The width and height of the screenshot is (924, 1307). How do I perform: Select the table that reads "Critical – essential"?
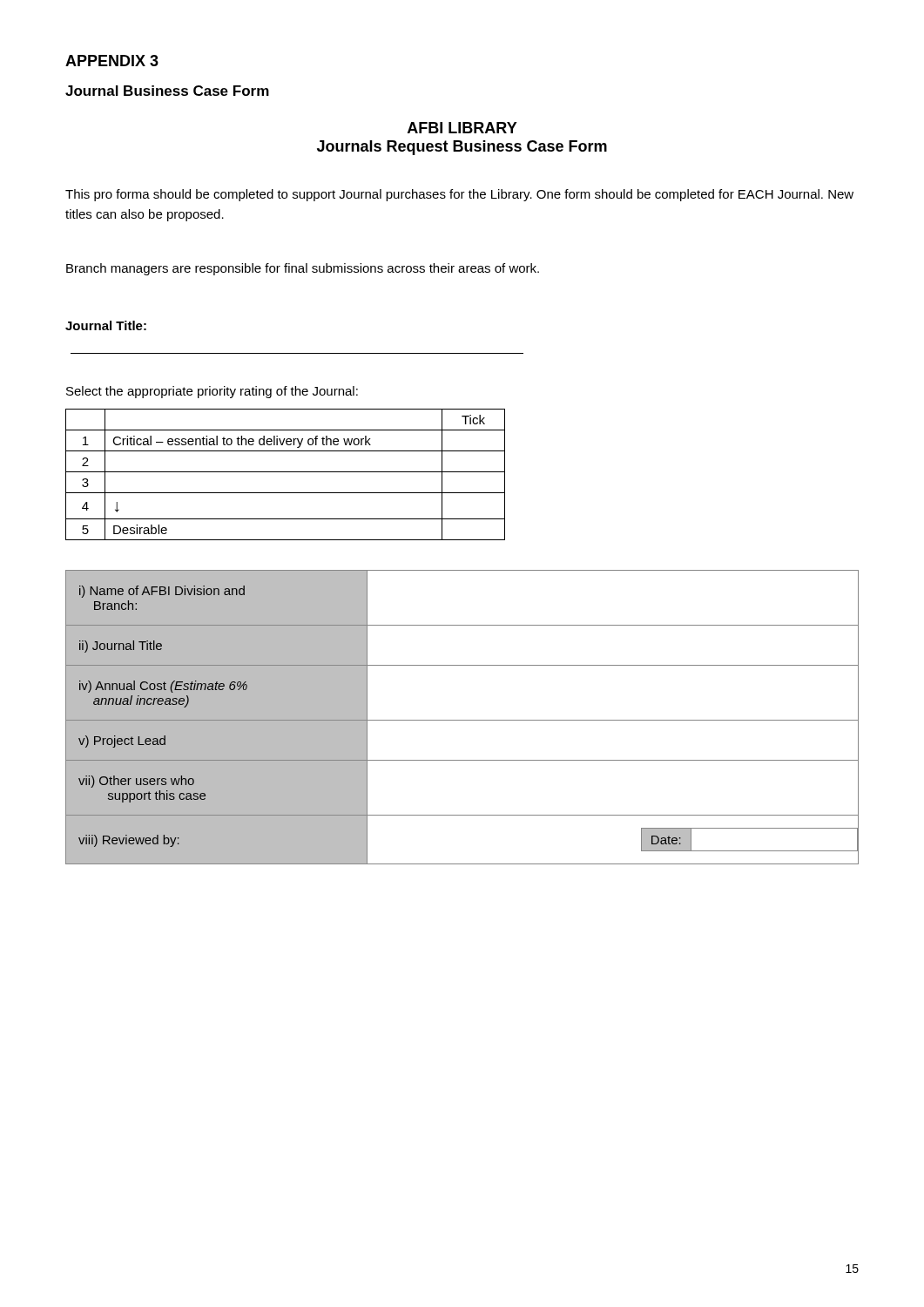pyautogui.click(x=462, y=474)
